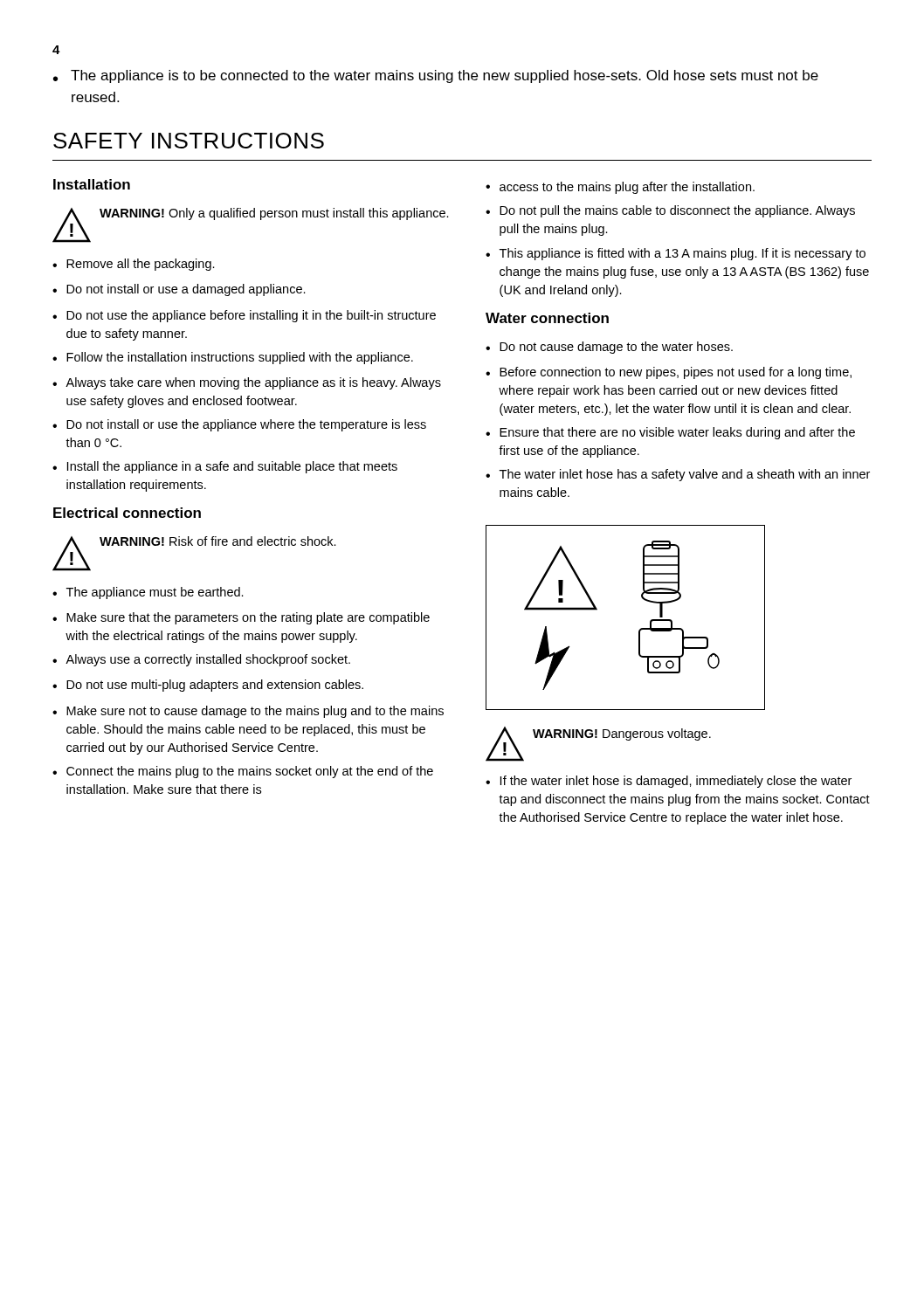Screen dimensions: 1310x924
Task: Select the text starting "Follow the installation instructions supplied with"
Action: [x=240, y=357]
